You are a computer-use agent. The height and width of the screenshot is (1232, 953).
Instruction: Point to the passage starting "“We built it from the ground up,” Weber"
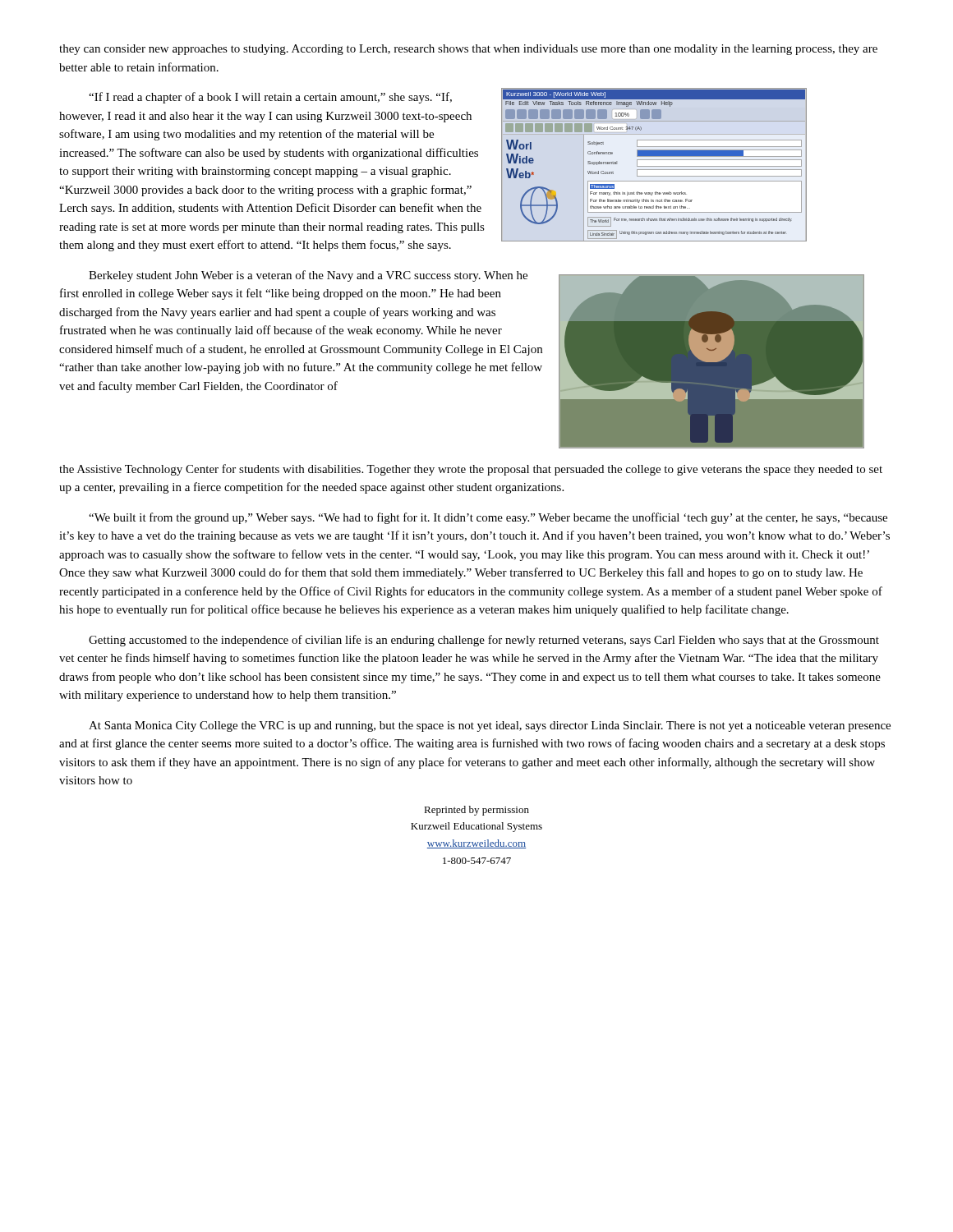(475, 563)
